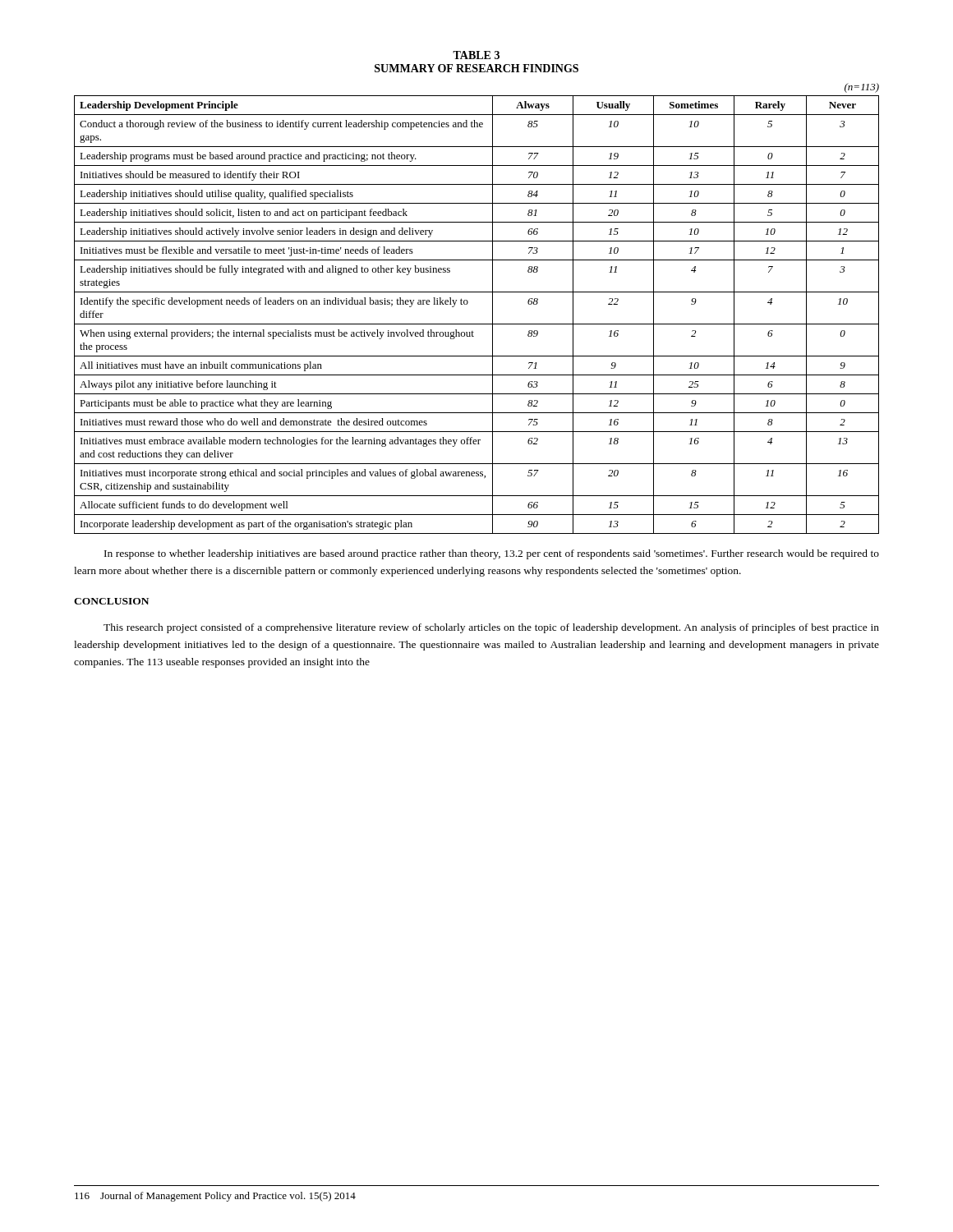Locate the text block containing "In response to whether leadership initiatives are based"
Screen dimensions: 1232x953
coord(476,562)
